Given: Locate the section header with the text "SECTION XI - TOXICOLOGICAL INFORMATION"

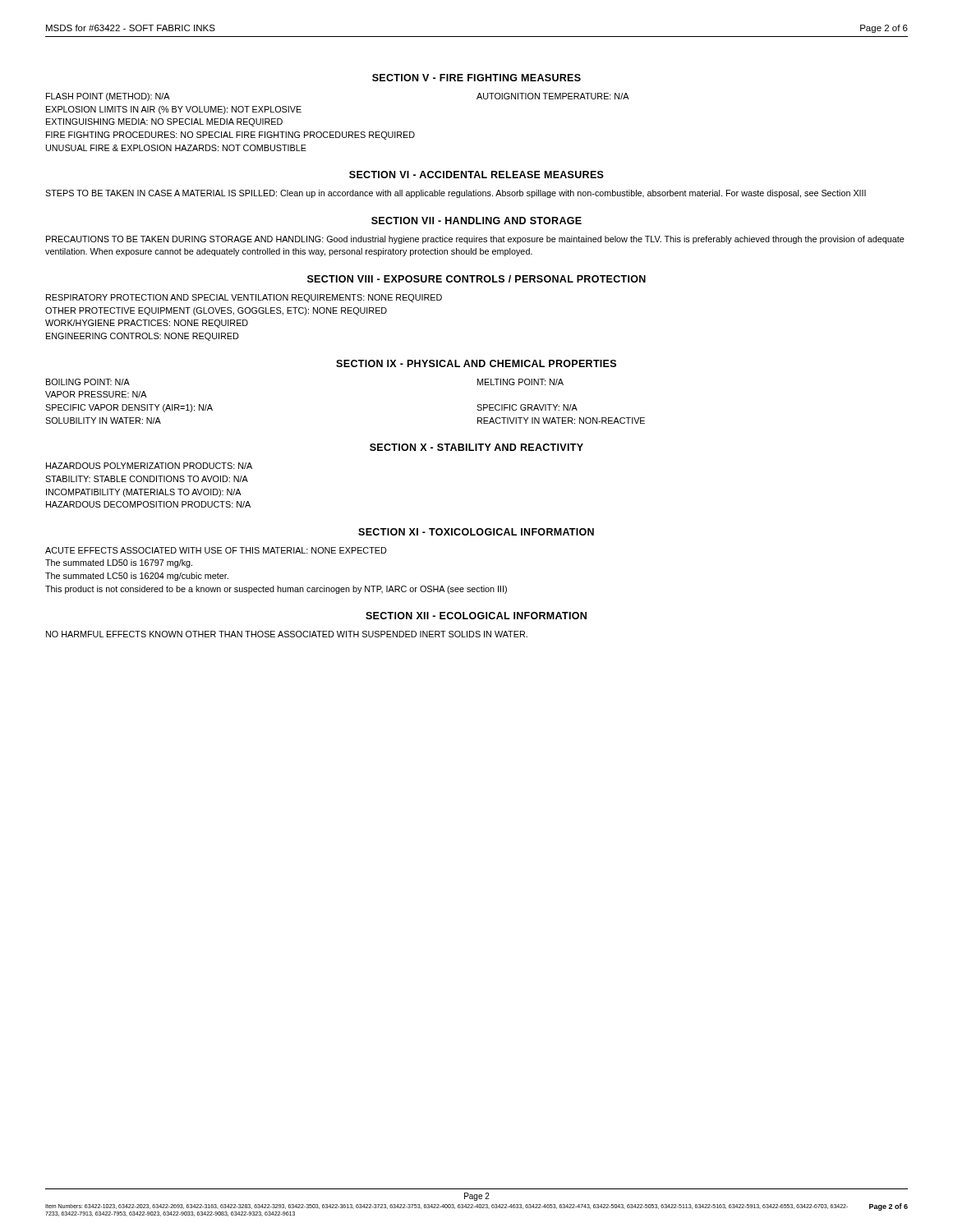Looking at the screenshot, I should [476, 532].
